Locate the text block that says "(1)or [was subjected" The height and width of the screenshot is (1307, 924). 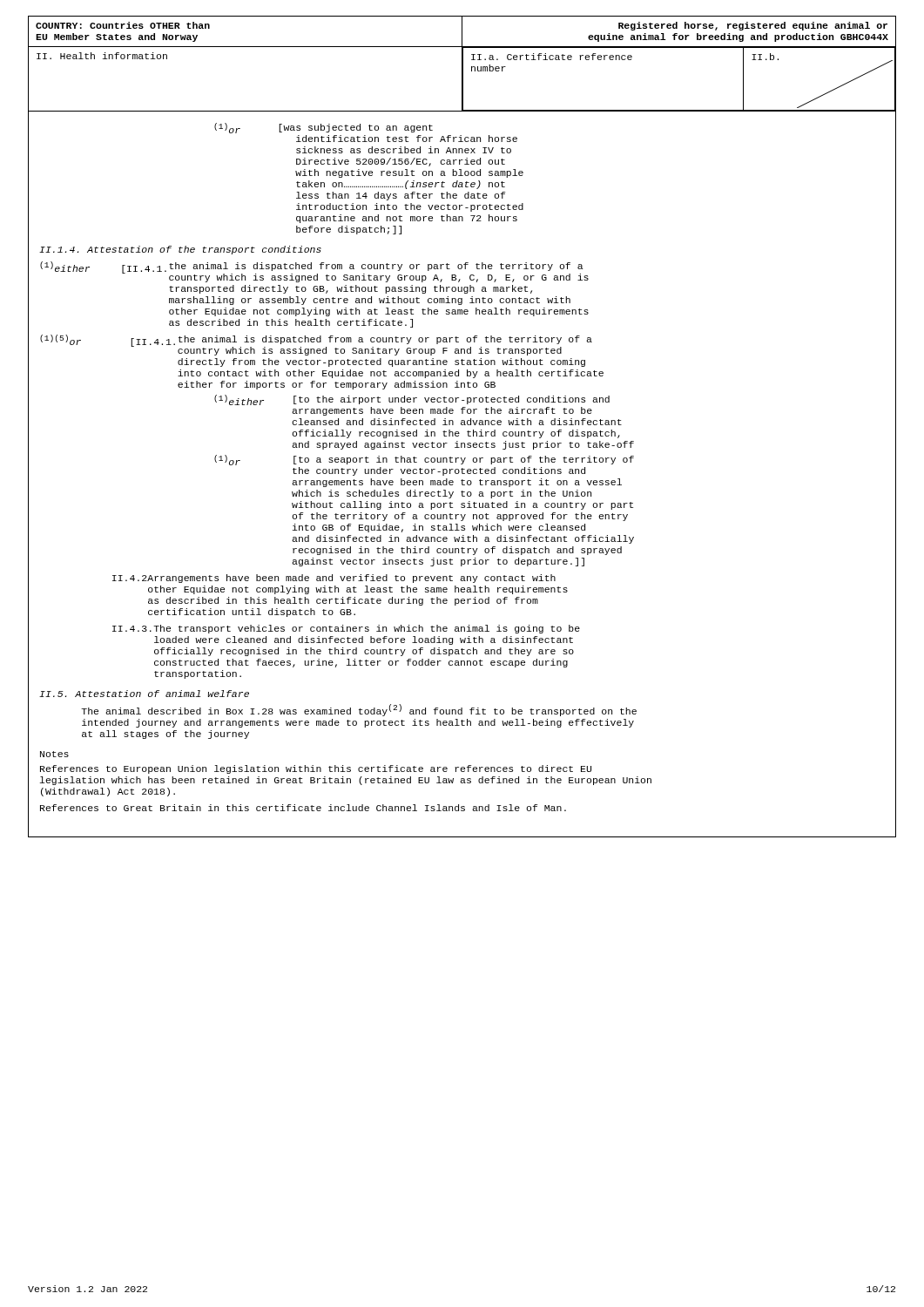pyautogui.click(x=369, y=179)
